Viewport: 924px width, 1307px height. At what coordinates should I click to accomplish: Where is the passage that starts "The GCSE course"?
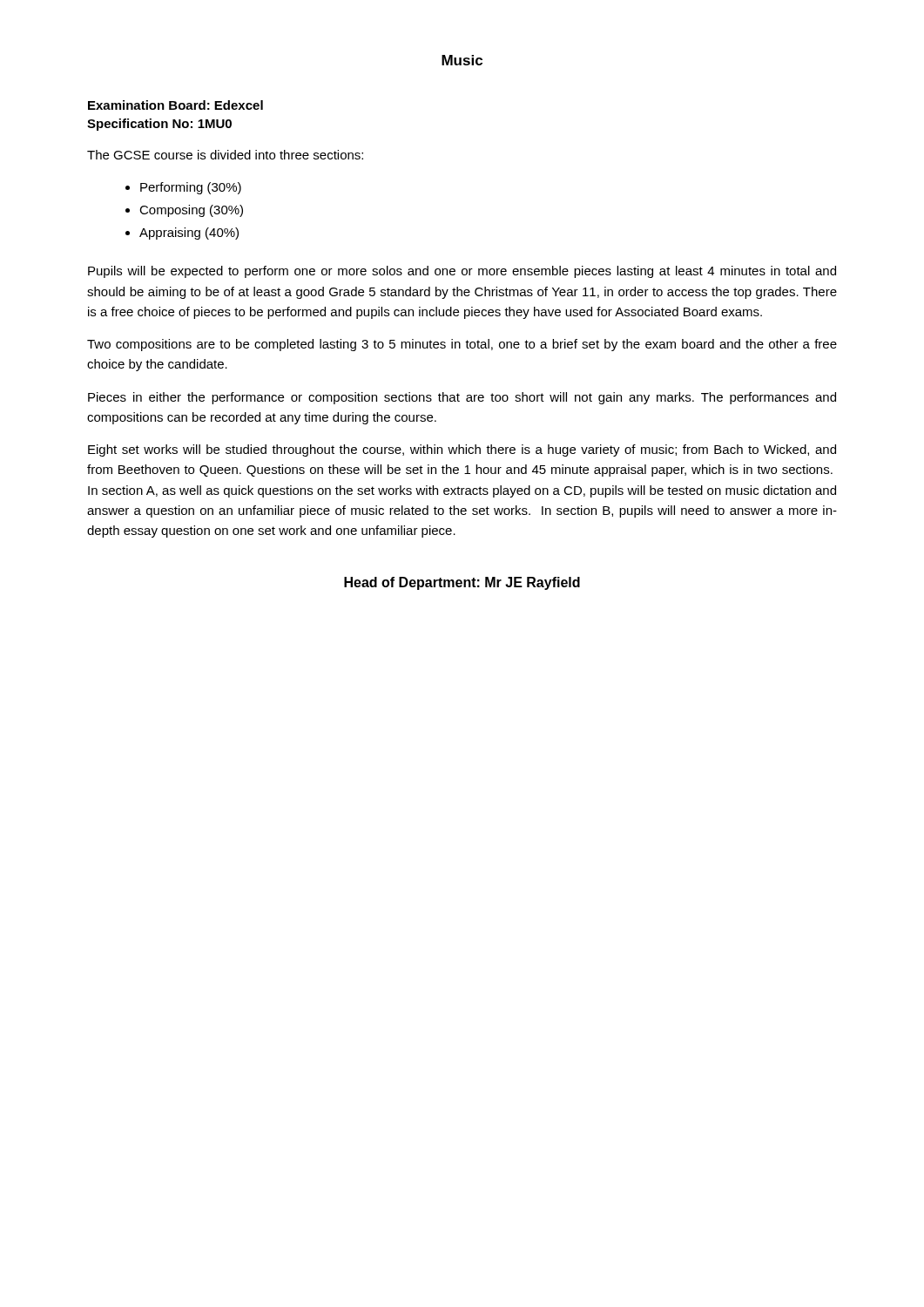point(226,155)
